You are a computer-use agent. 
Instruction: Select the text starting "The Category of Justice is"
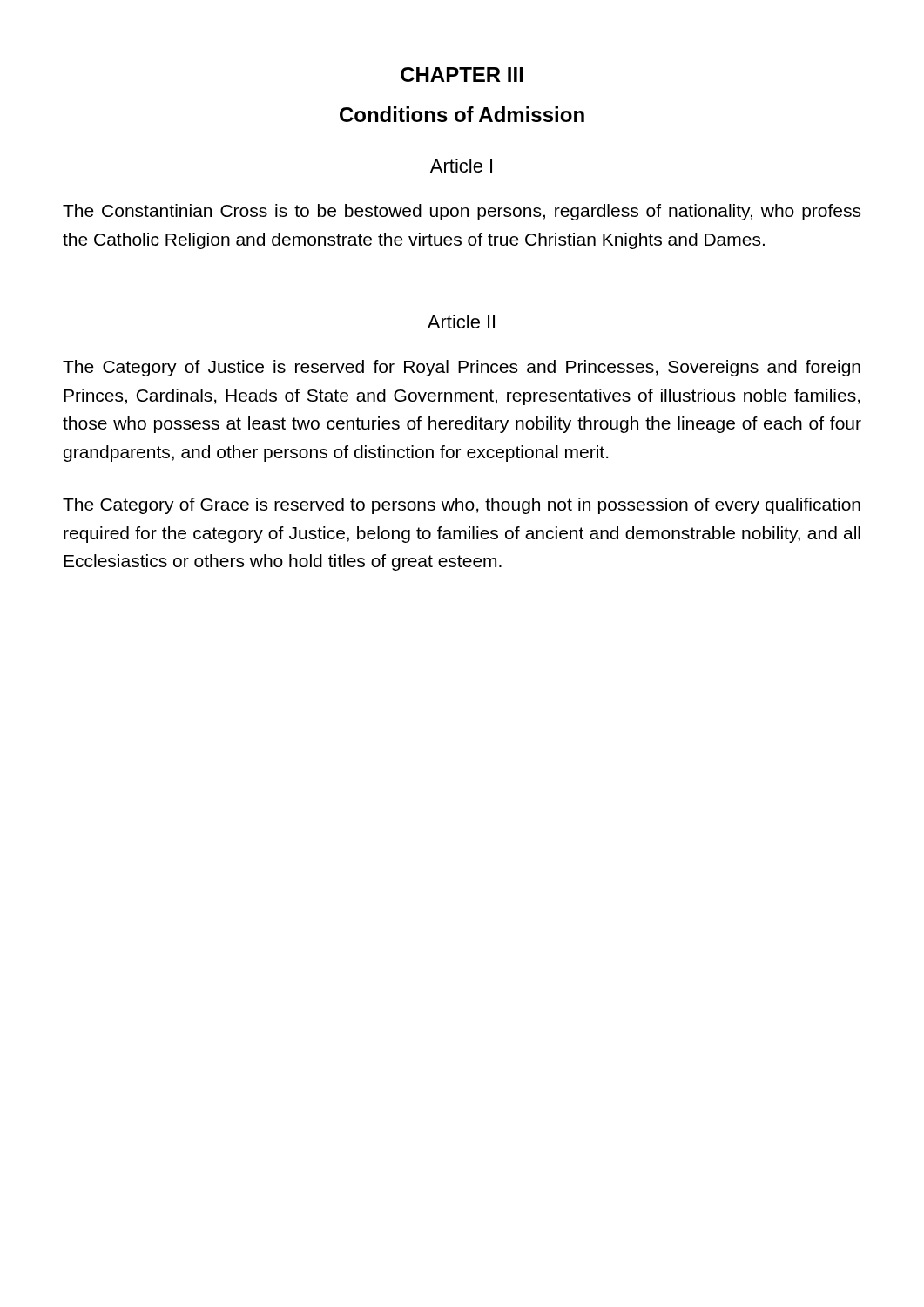(462, 409)
